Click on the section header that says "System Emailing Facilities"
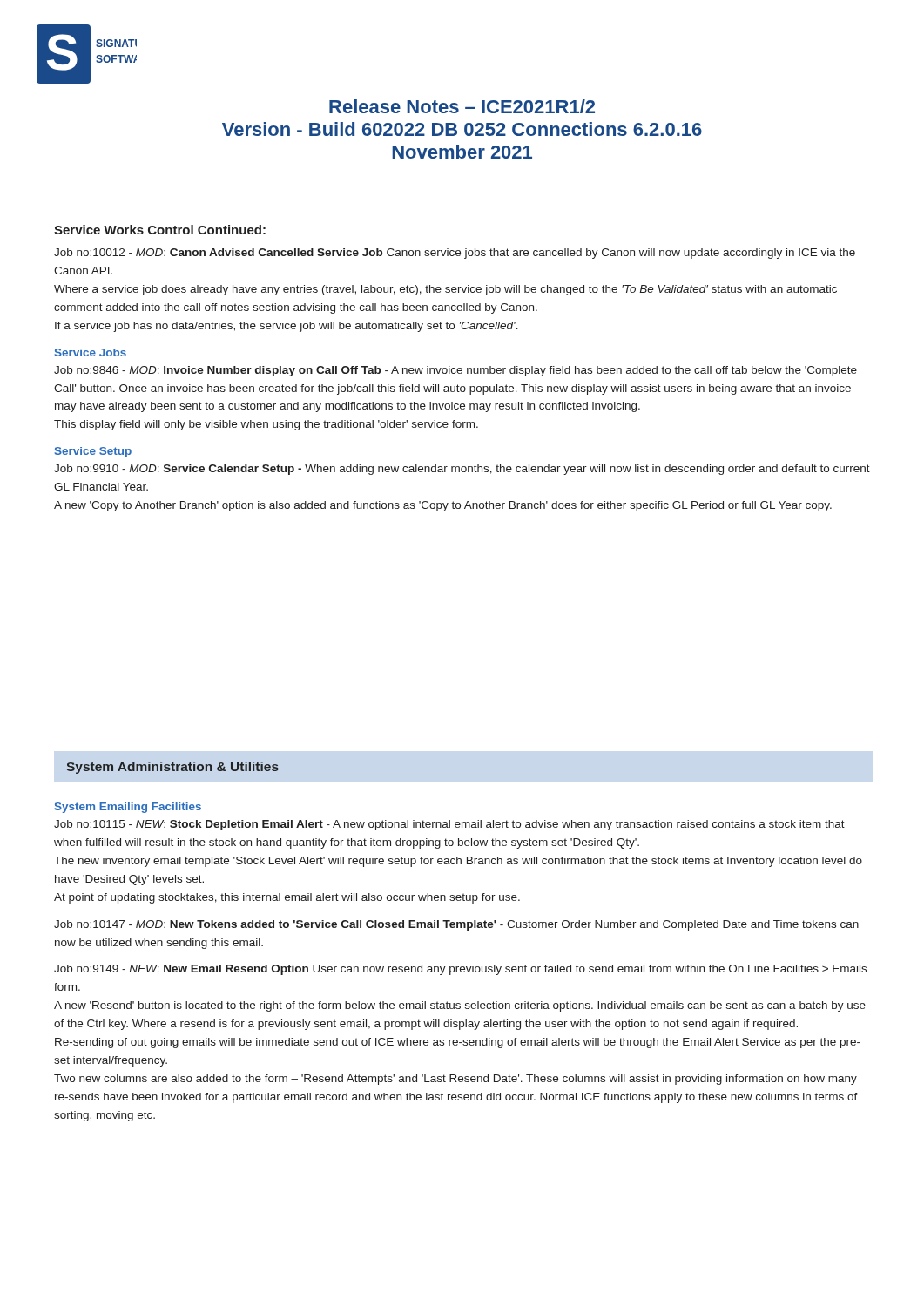Screen dimensions: 1307x924 tap(128, 806)
